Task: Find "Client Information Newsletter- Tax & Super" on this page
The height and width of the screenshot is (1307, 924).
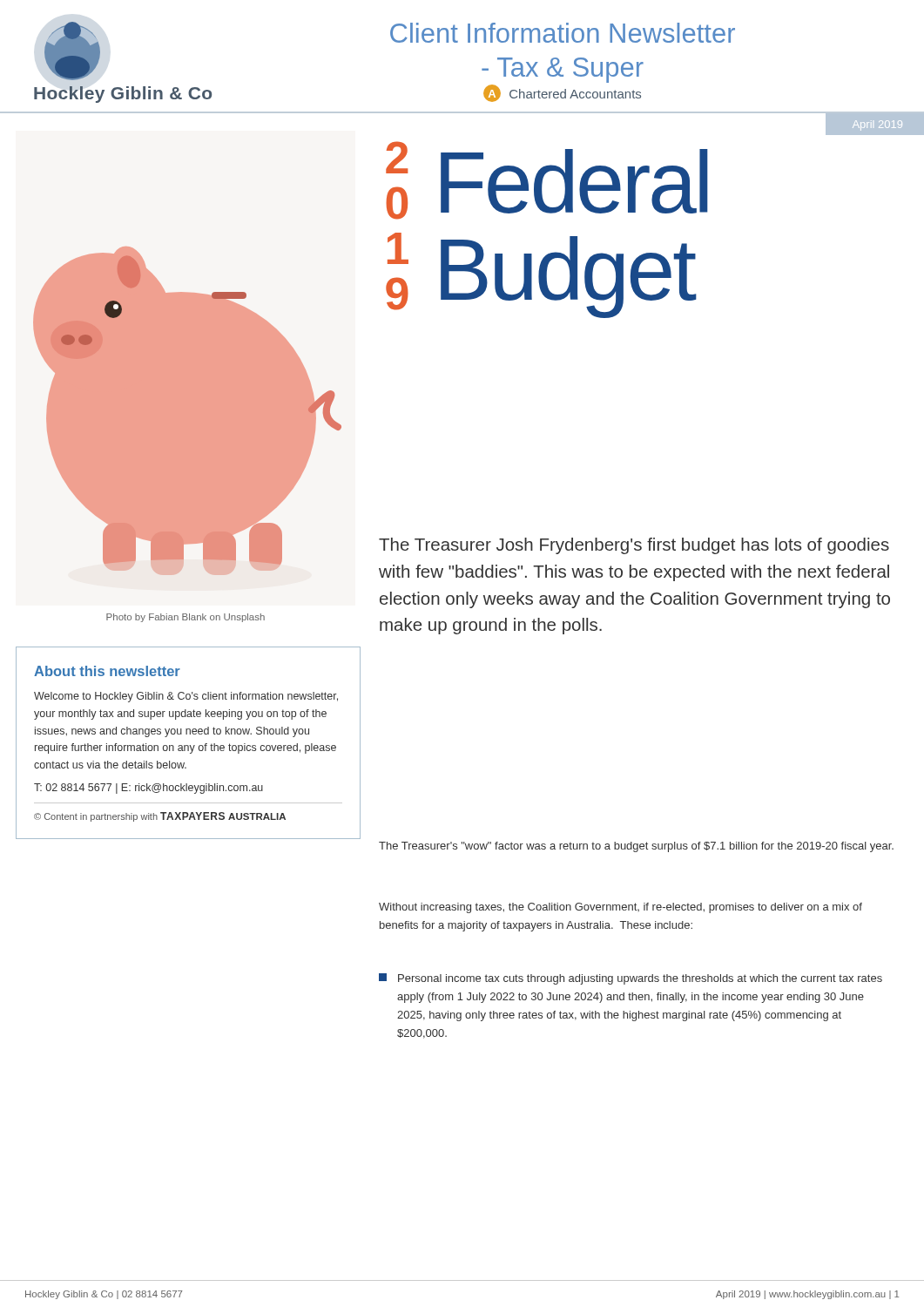Action: coord(562,50)
